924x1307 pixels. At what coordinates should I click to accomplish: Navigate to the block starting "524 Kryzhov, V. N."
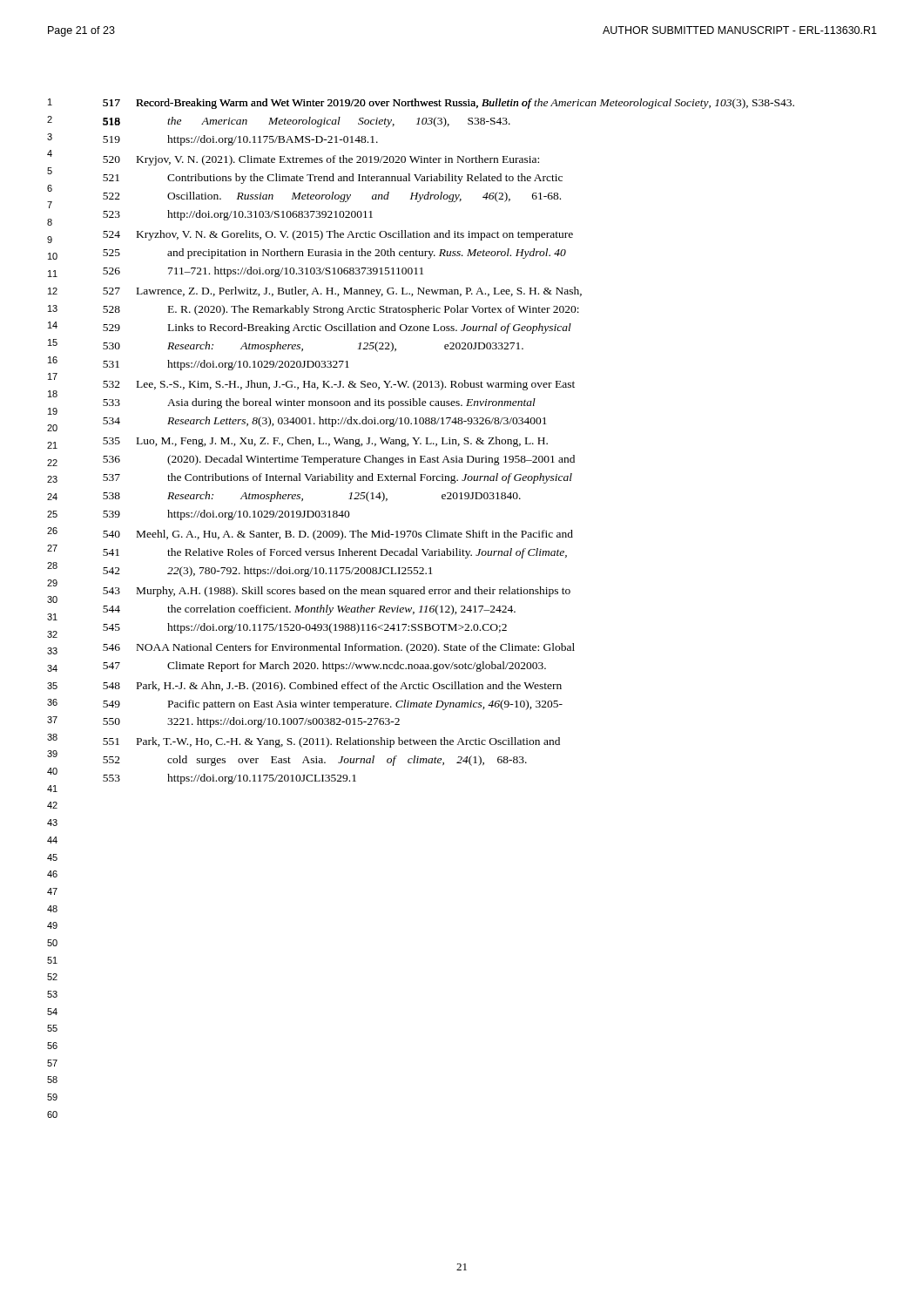coord(479,235)
